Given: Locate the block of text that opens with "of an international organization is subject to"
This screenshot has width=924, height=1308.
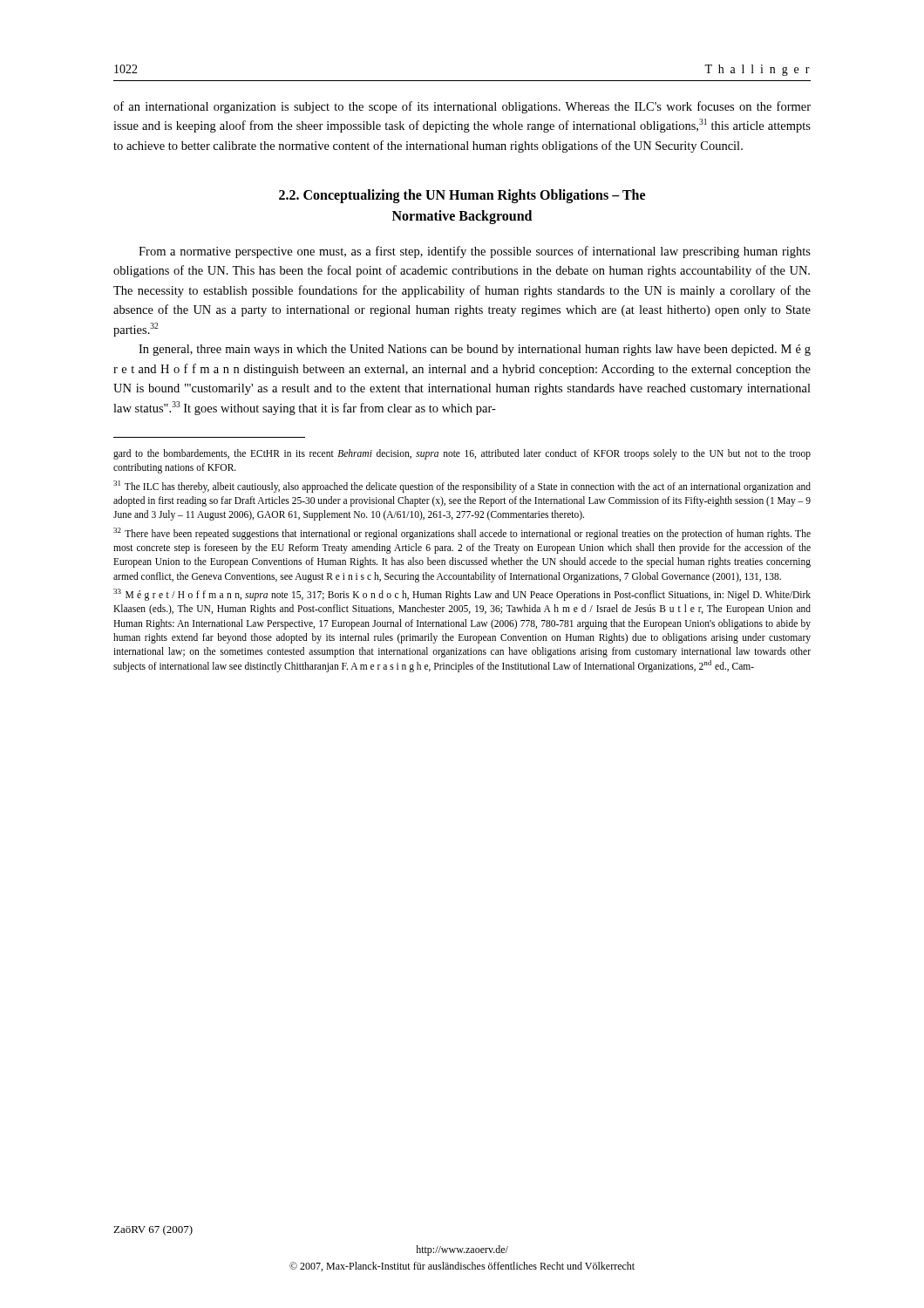Looking at the screenshot, I should [462, 126].
